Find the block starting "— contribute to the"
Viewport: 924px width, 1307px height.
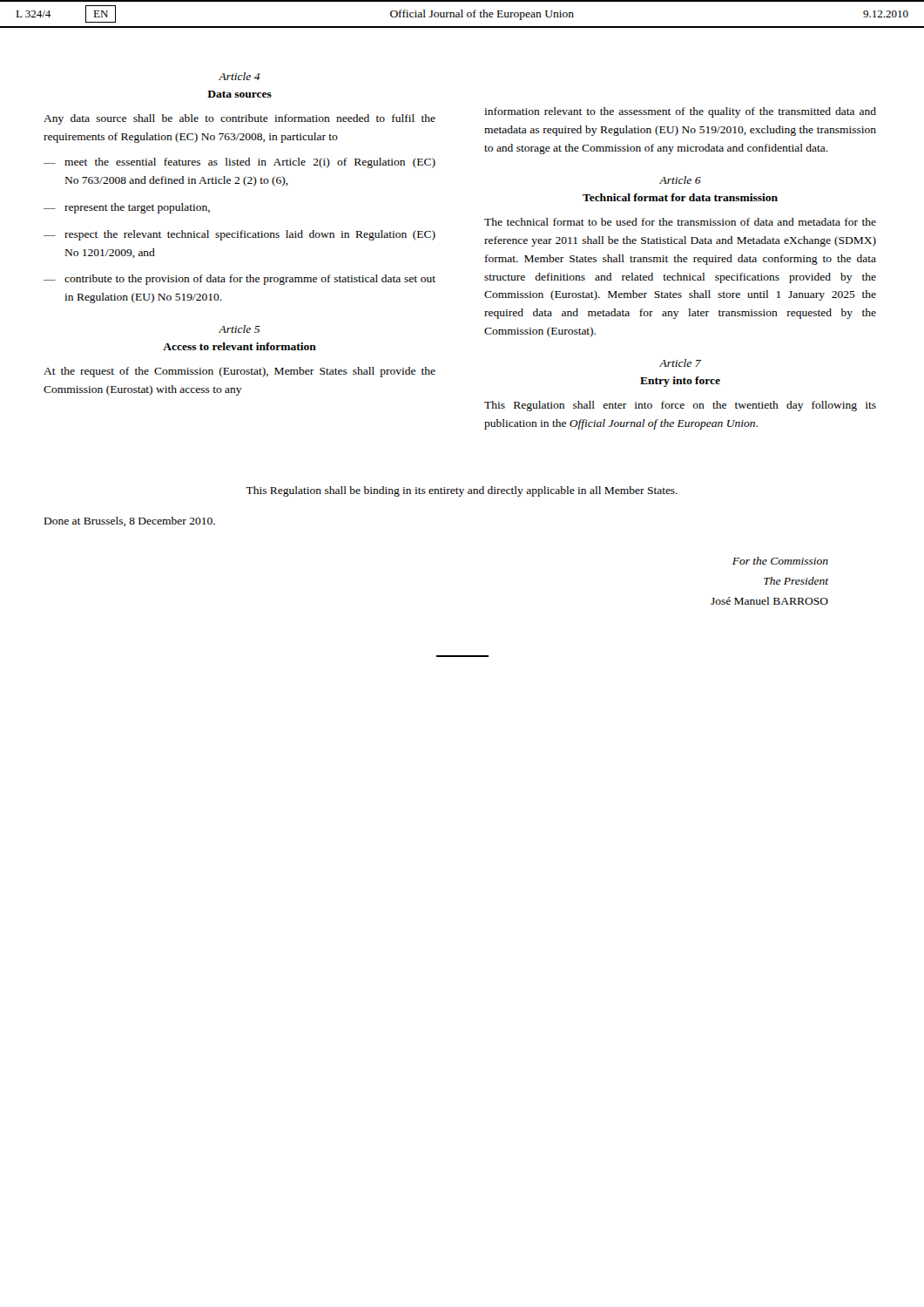240,289
